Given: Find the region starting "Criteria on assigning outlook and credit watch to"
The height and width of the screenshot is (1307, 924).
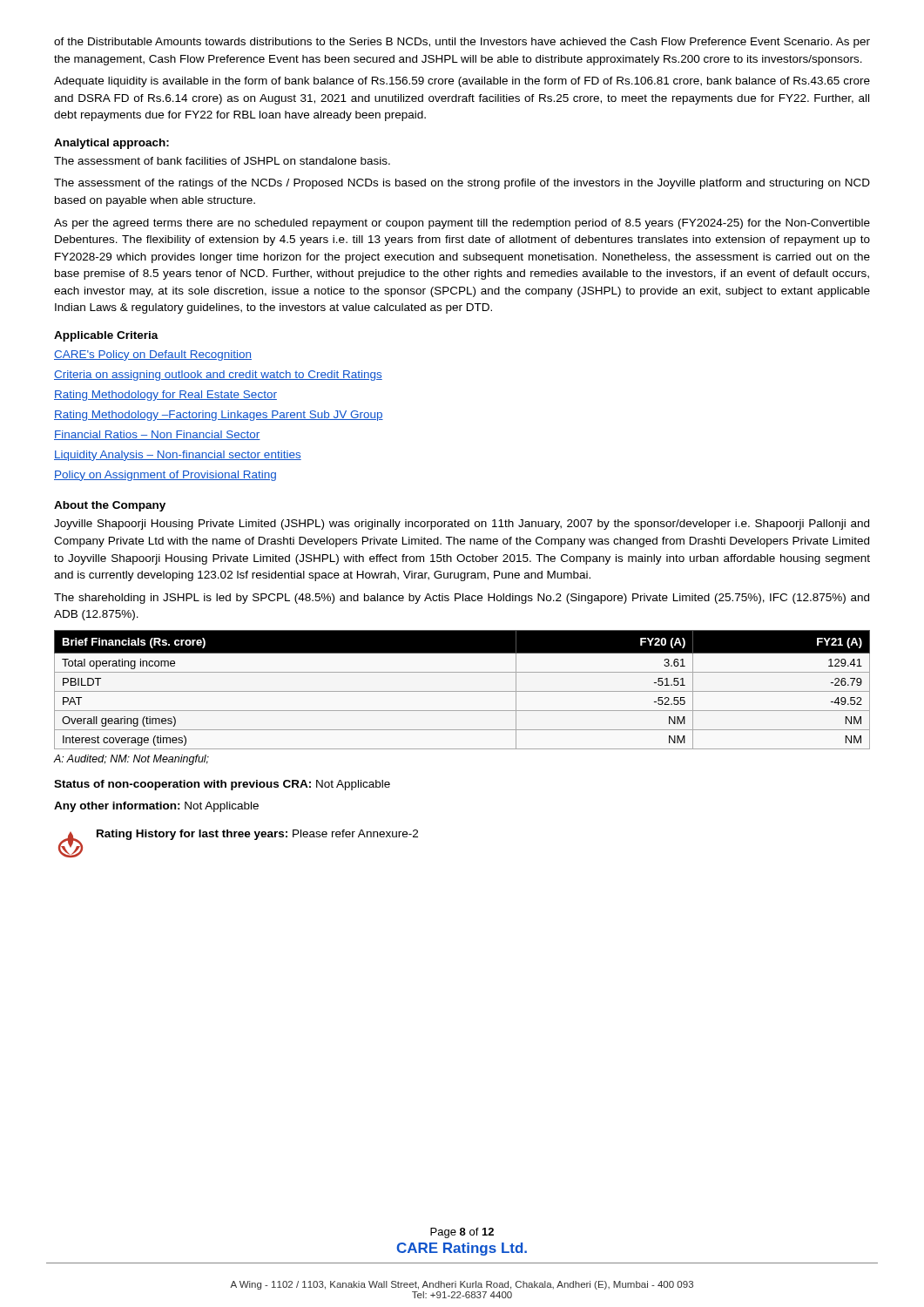Looking at the screenshot, I should [218, 376].
